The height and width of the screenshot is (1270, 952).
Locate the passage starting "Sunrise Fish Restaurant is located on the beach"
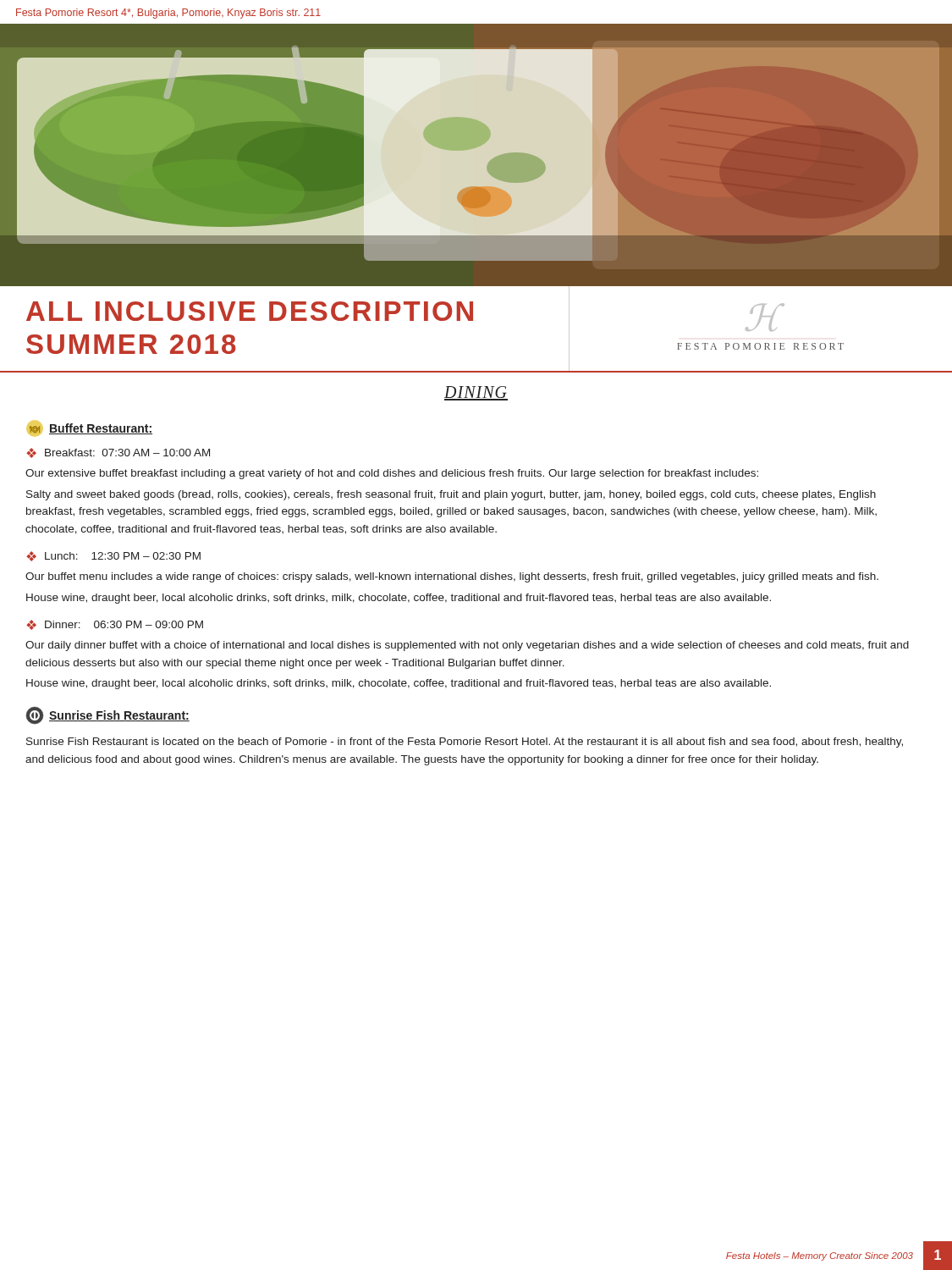(x=465, y=750)
